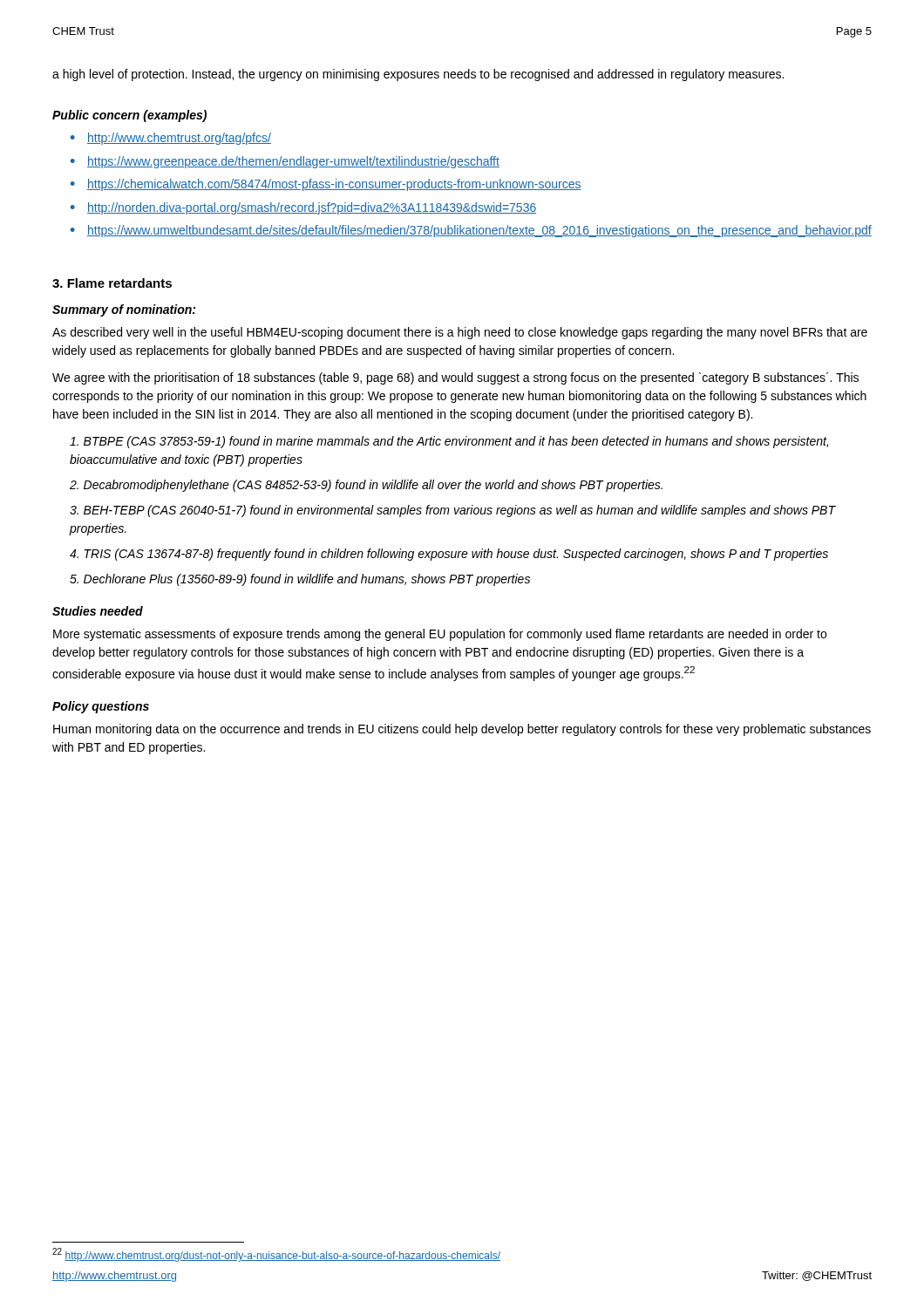The image size is (924, 1308).
Task: Point to "22 http://www.chemtrust.org/dust-not-only-a-nuisance-but-also-a-source-of-hazardous-chemicals/"
Action: pyautogui.click(x=276, y=1252)
